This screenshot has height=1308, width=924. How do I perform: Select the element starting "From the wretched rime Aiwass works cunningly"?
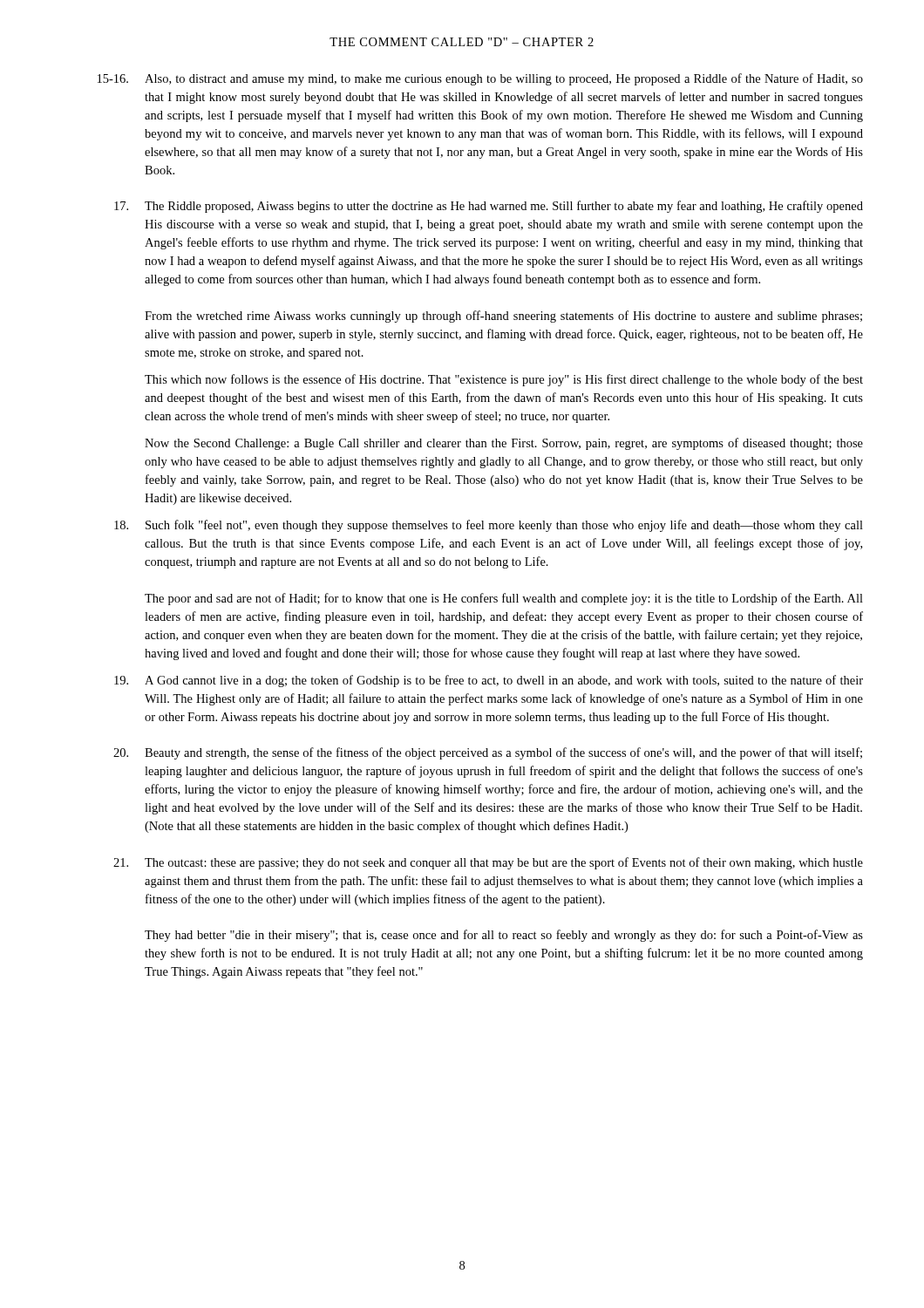[x=504, y=334]
